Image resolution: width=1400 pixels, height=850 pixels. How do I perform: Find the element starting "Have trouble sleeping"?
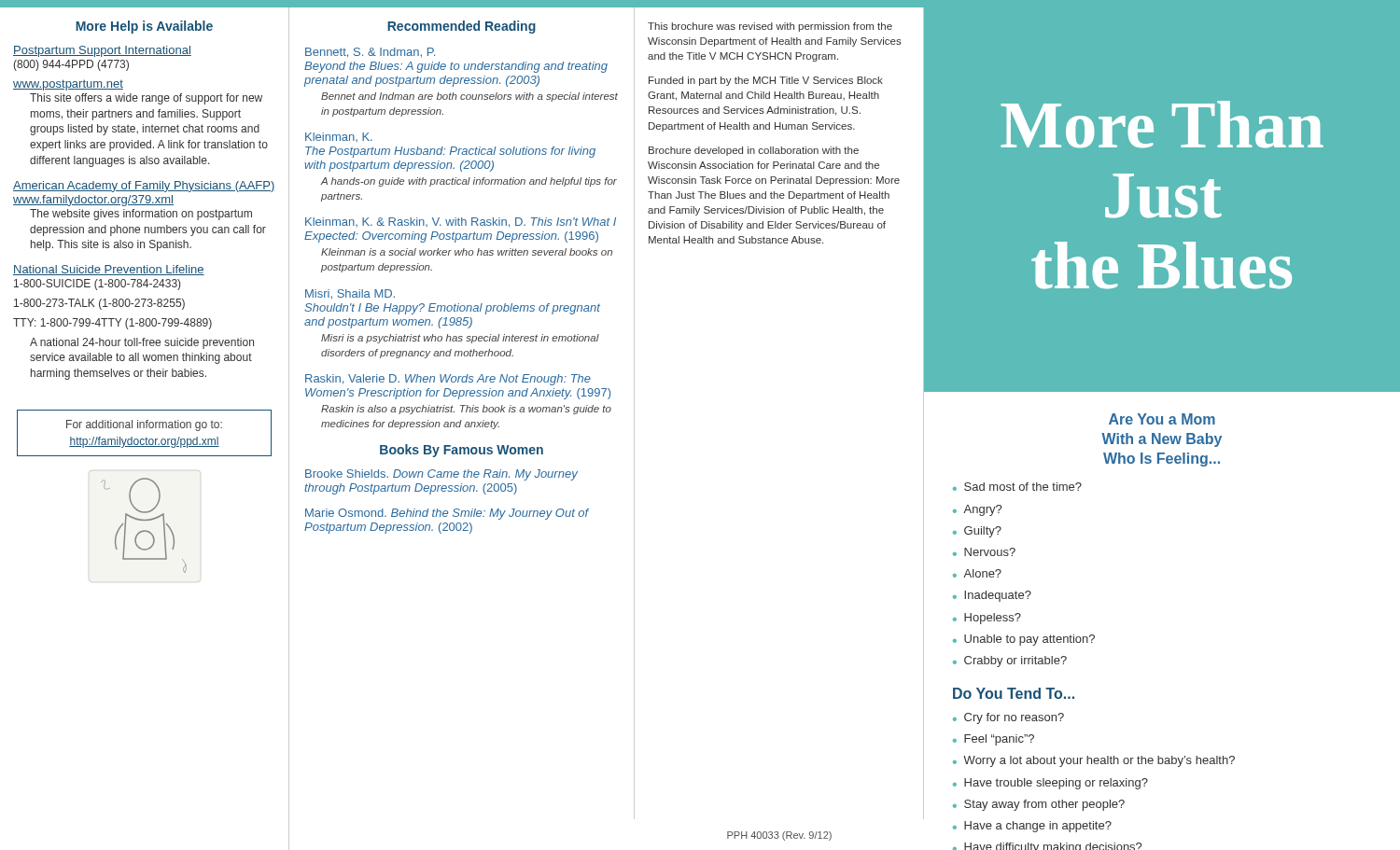tap(1056, 782)
